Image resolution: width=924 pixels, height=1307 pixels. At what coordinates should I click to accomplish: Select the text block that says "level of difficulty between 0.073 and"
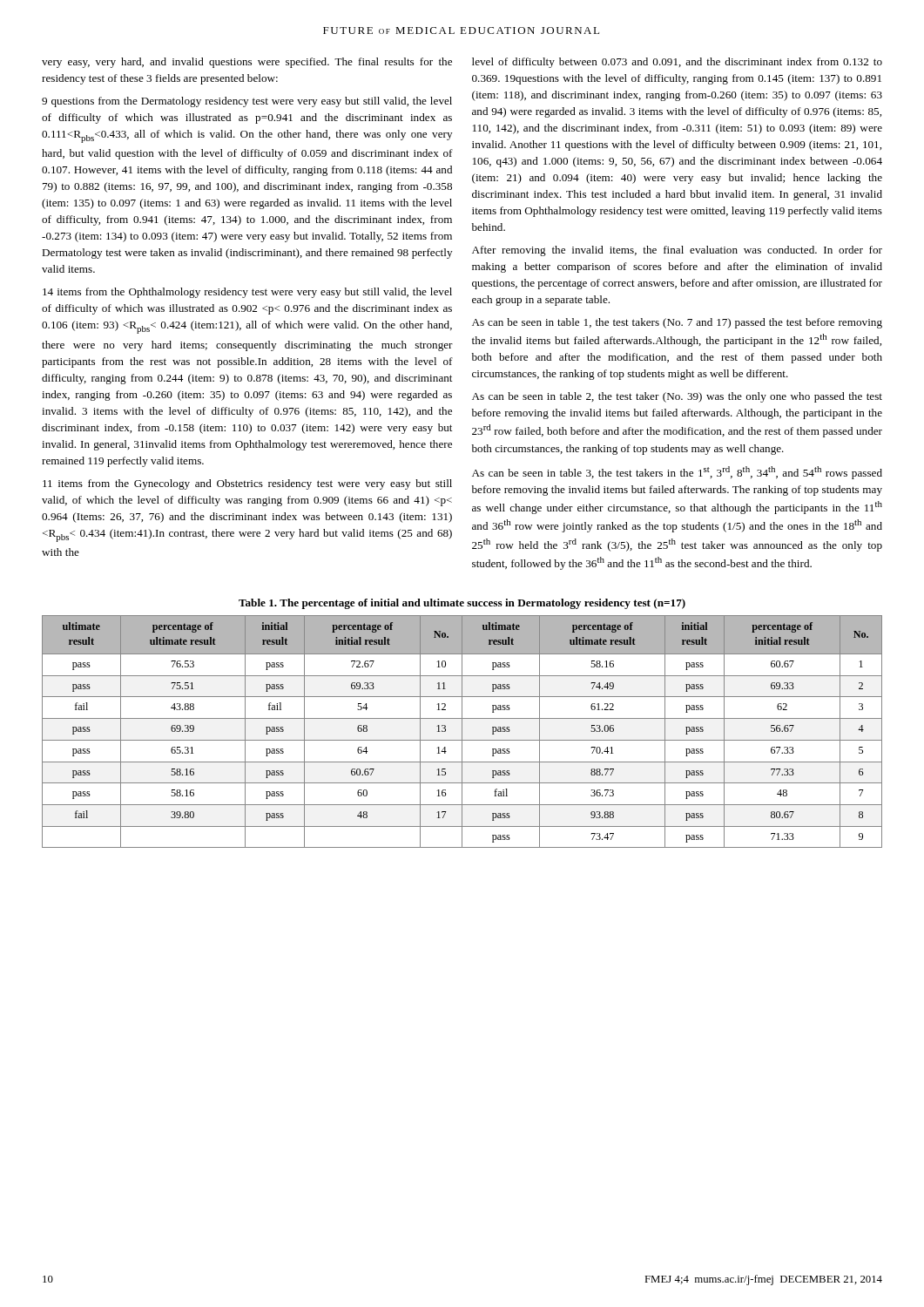677,313
